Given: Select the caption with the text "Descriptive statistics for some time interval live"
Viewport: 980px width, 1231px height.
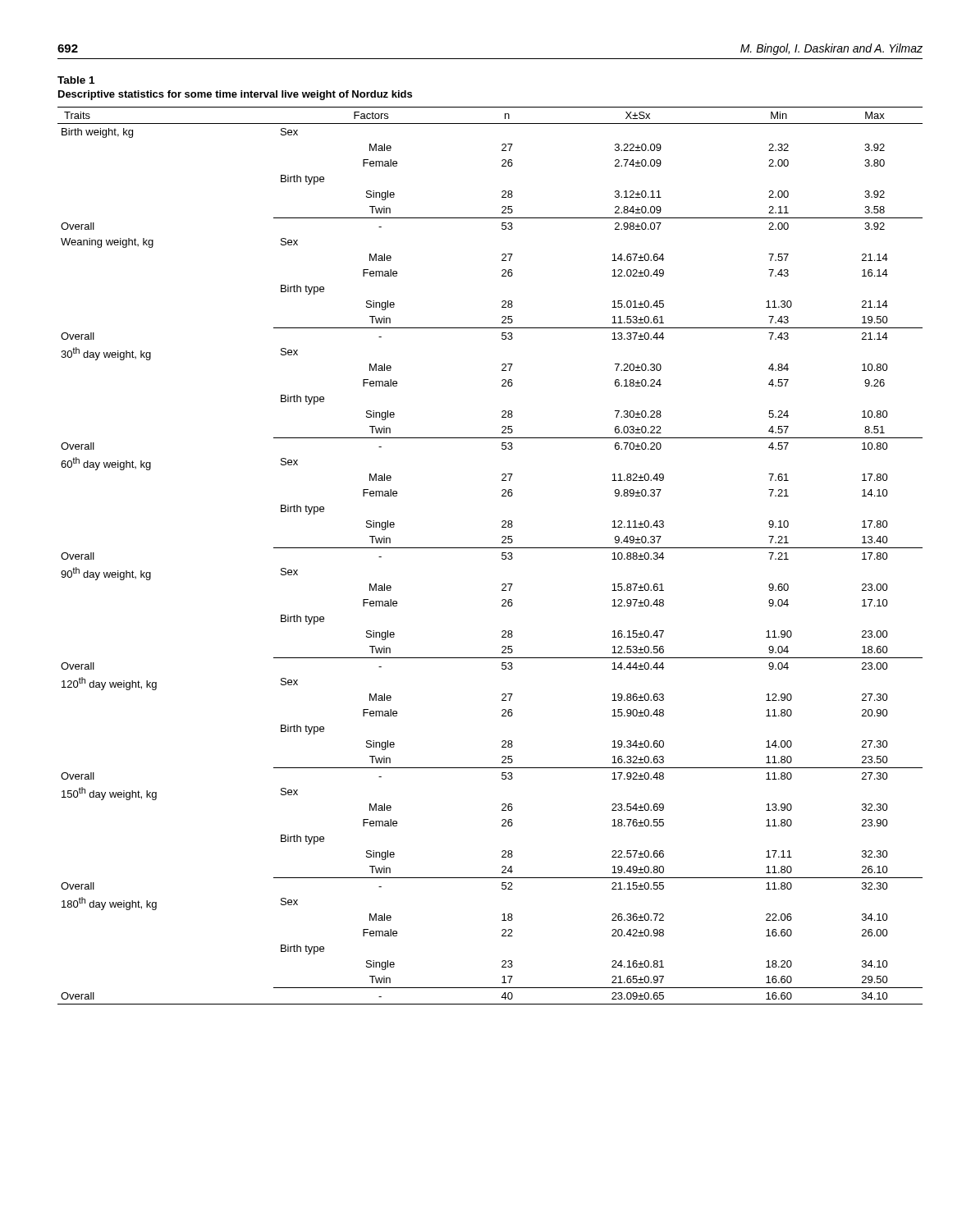Looking at the screenshot, I should point(235,94).
